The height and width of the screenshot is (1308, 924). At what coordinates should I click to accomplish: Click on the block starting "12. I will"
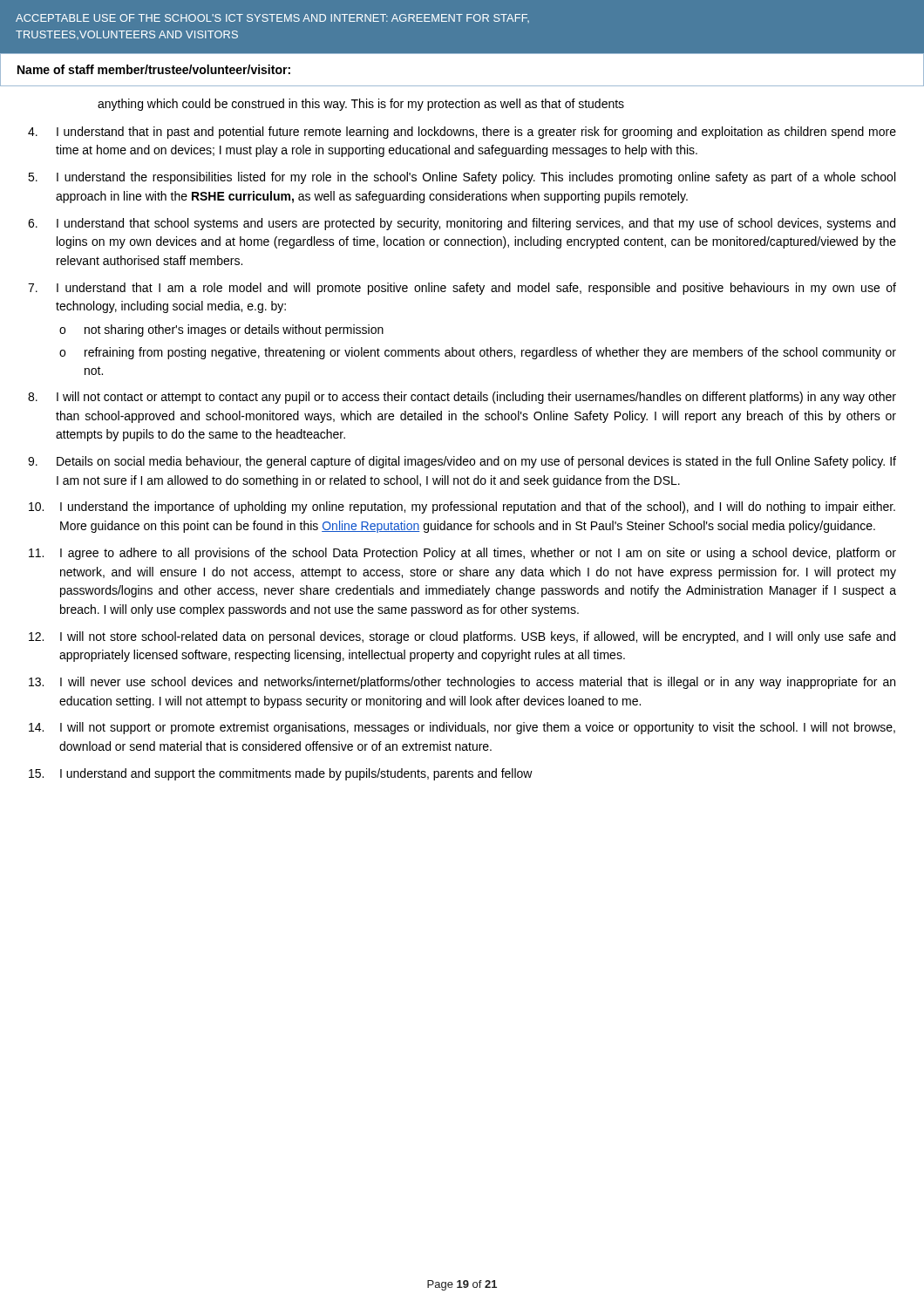point(462,646)
